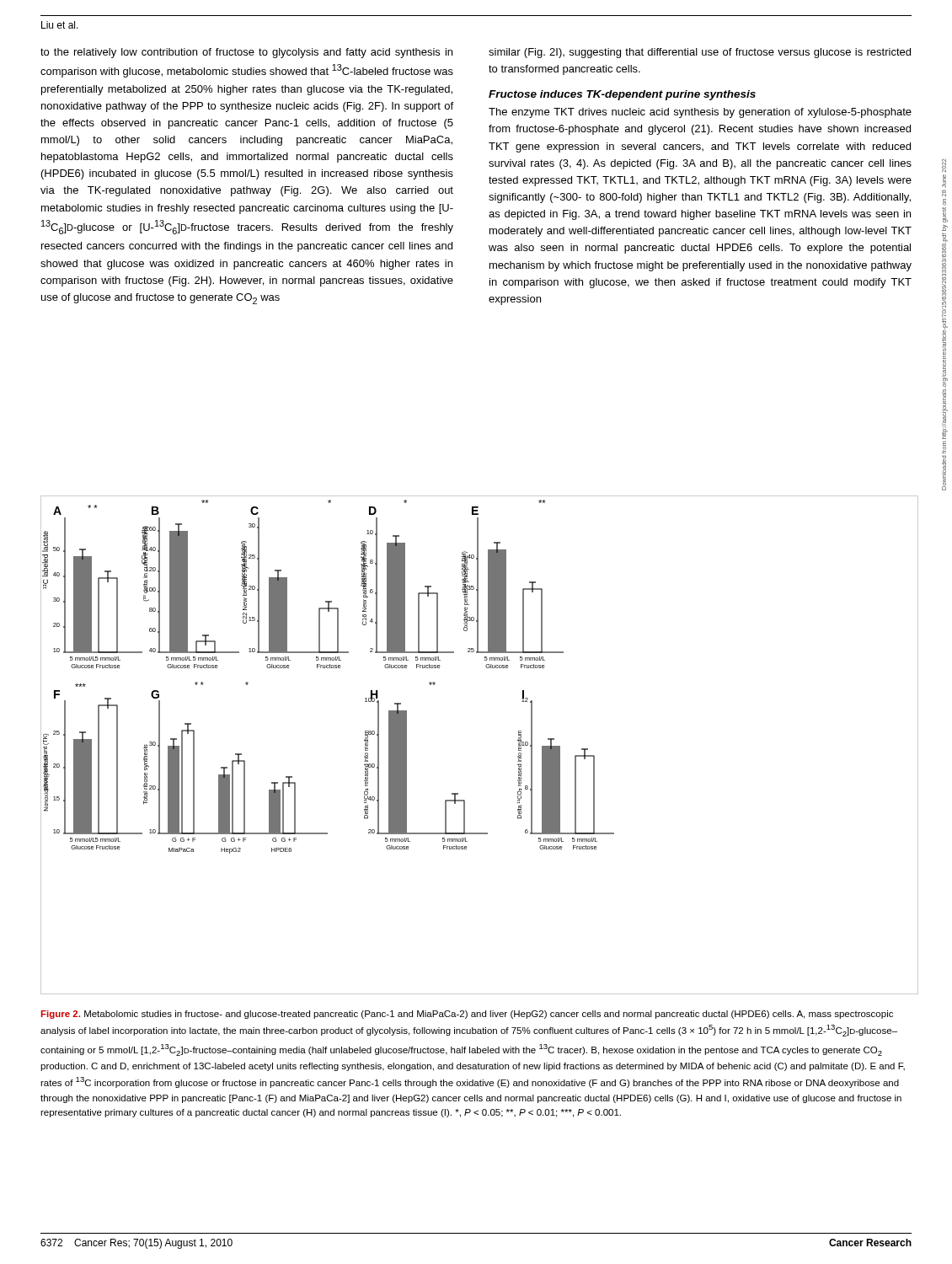Locate the text block containing "to the relatively low contribution"
The width and height of the screenshot is (952, 1264).
click(247, 175)
